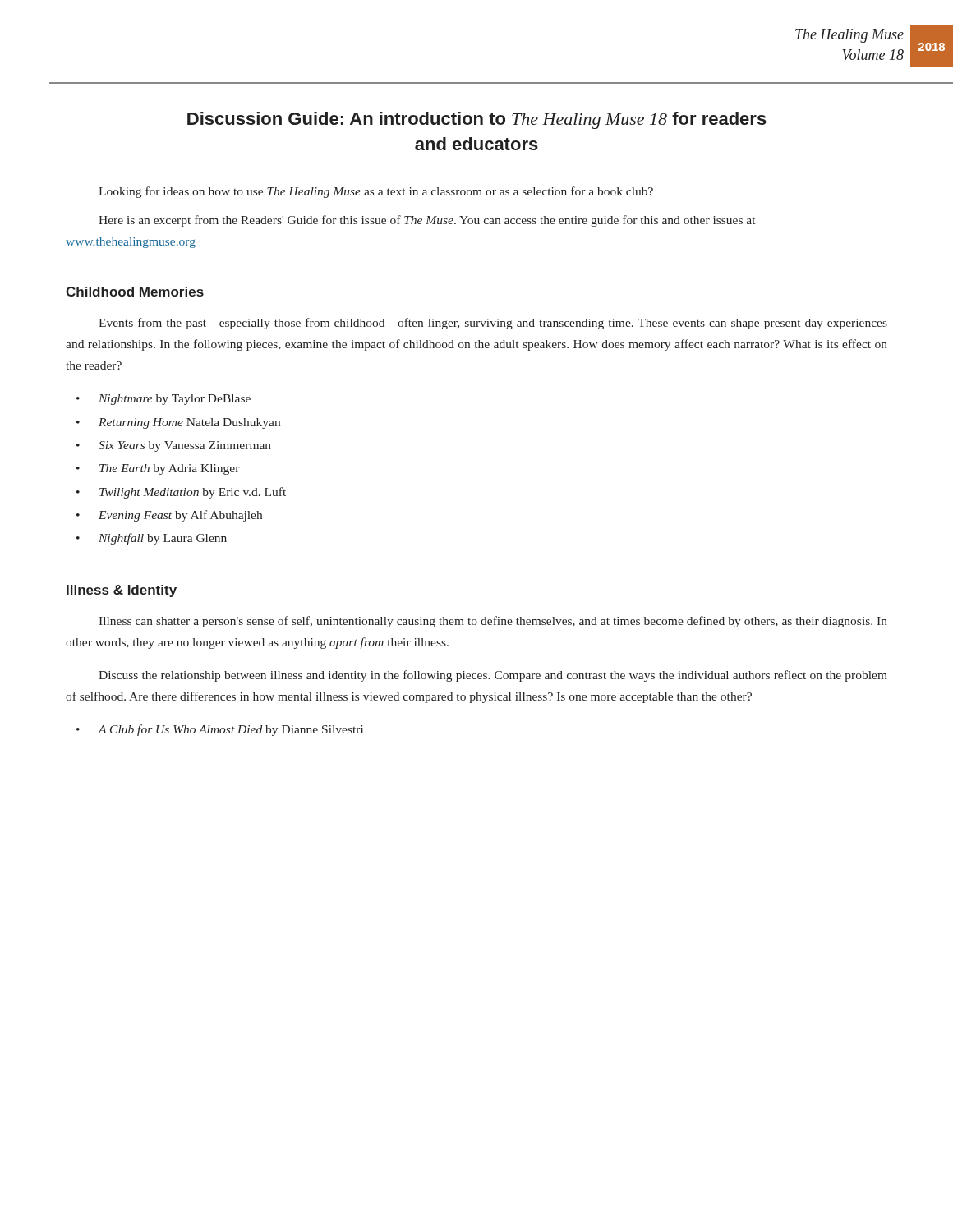This screenshot has height=1232, width=953.
Task: Locate the block of text that opens with "Illness can shatter a person's sense of self,"
Action: 476,631
